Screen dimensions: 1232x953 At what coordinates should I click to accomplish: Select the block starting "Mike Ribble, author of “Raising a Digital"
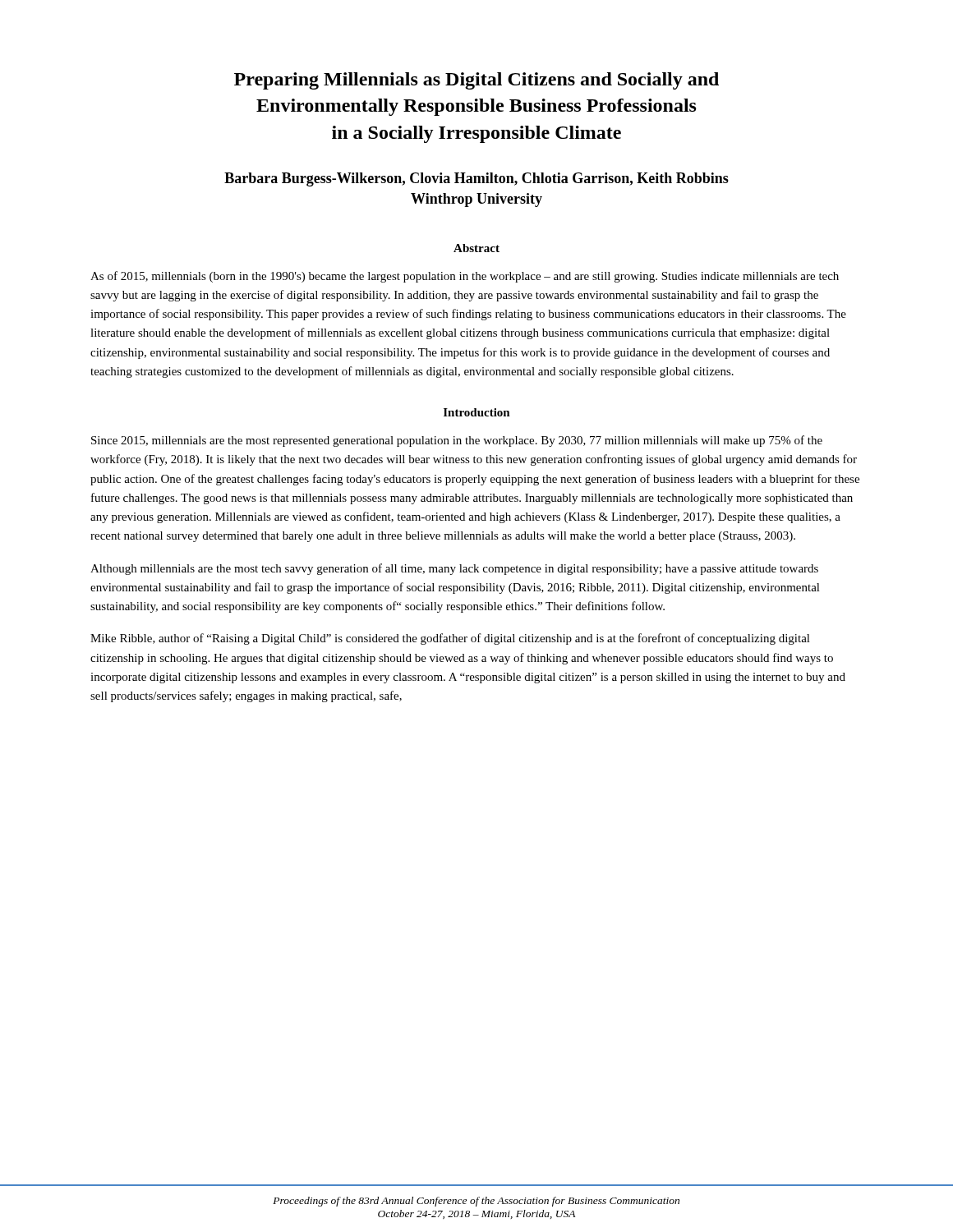[468, 667]
